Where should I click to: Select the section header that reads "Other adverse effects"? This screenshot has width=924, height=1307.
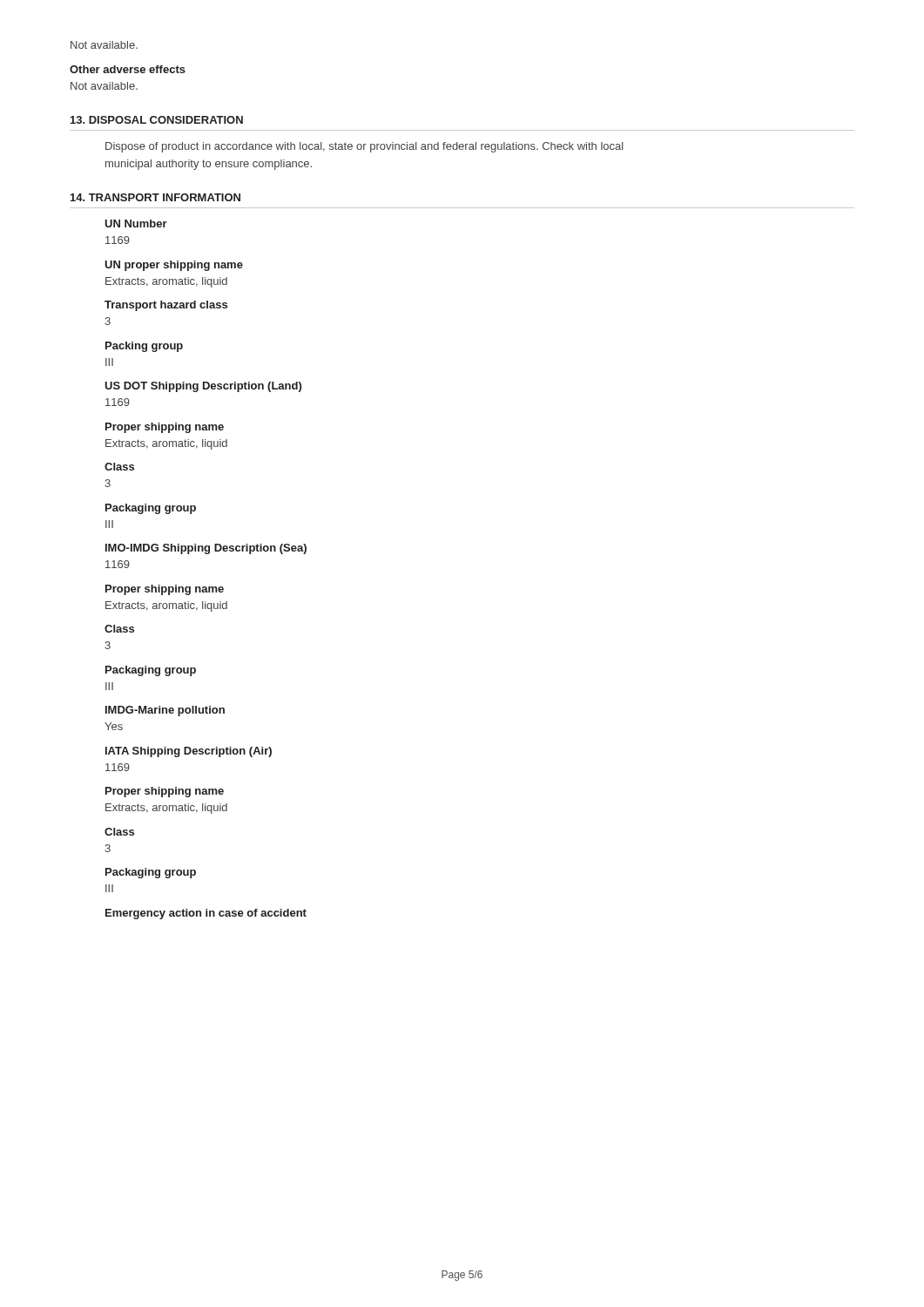(128, 69)
